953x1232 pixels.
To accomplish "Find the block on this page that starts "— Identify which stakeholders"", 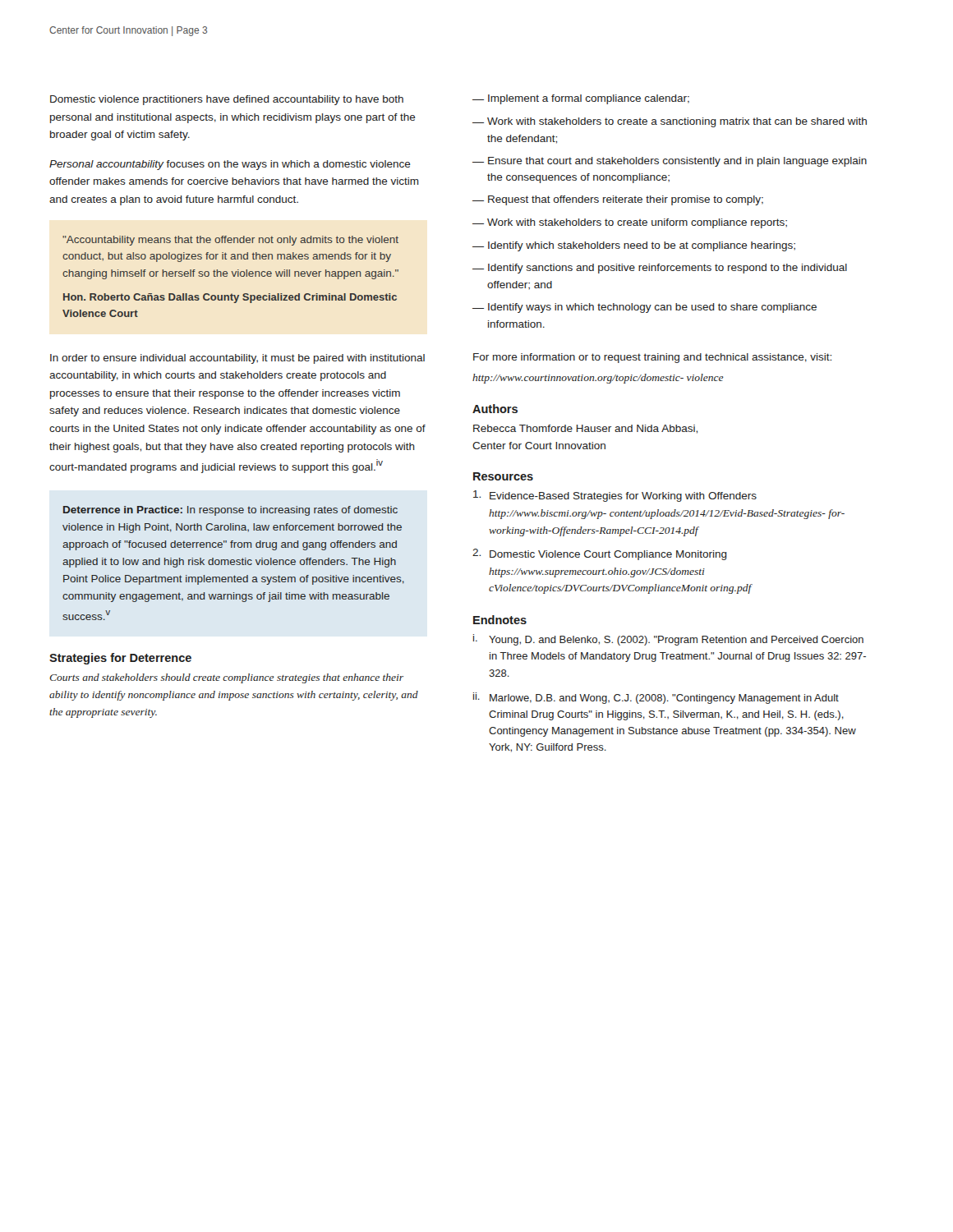I will point(674,246).
